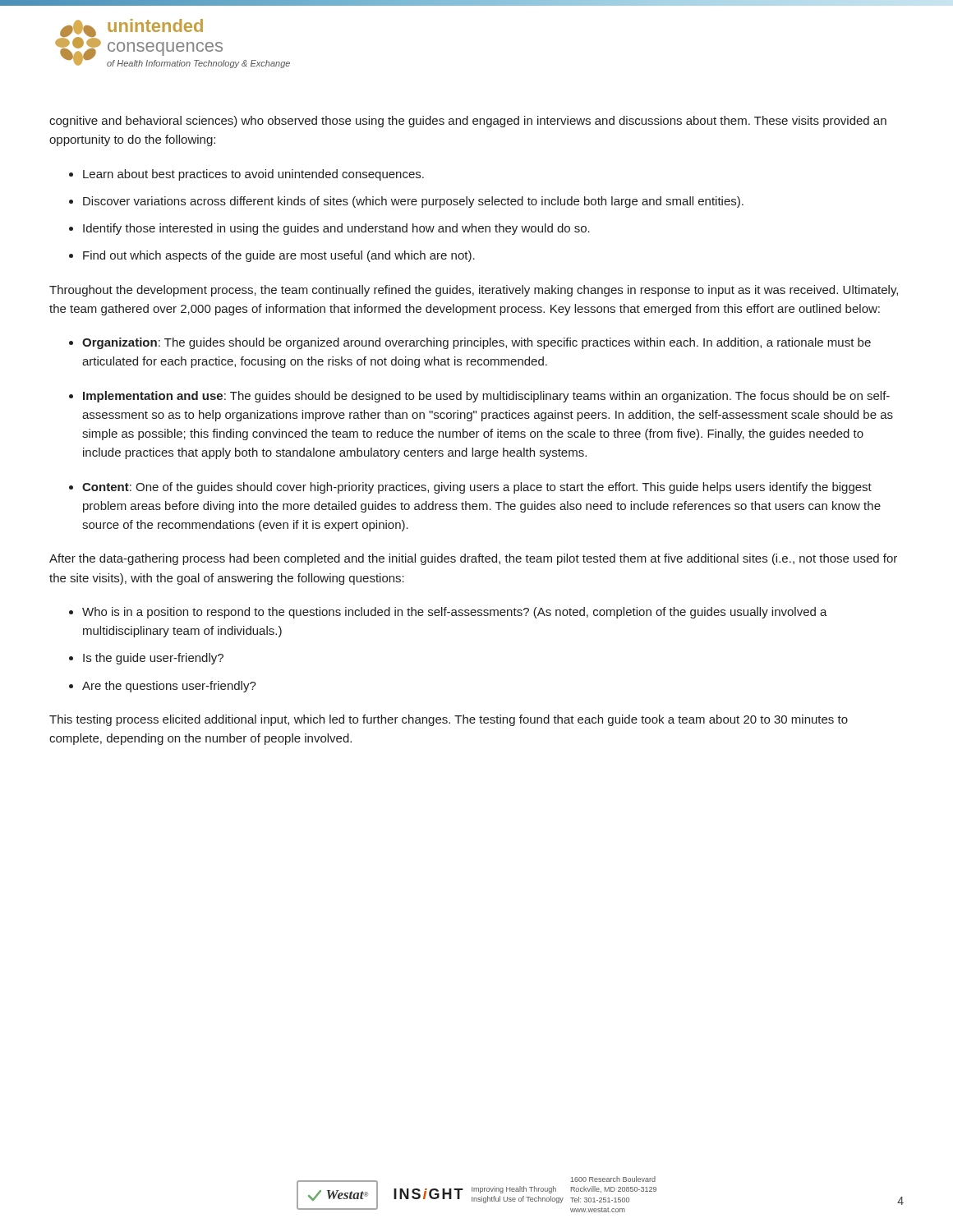Viewport: 953px width, 1232px height.
Task: Select the list item with the text "Is the guide user-friendly?"
Action: pos(153,659)
